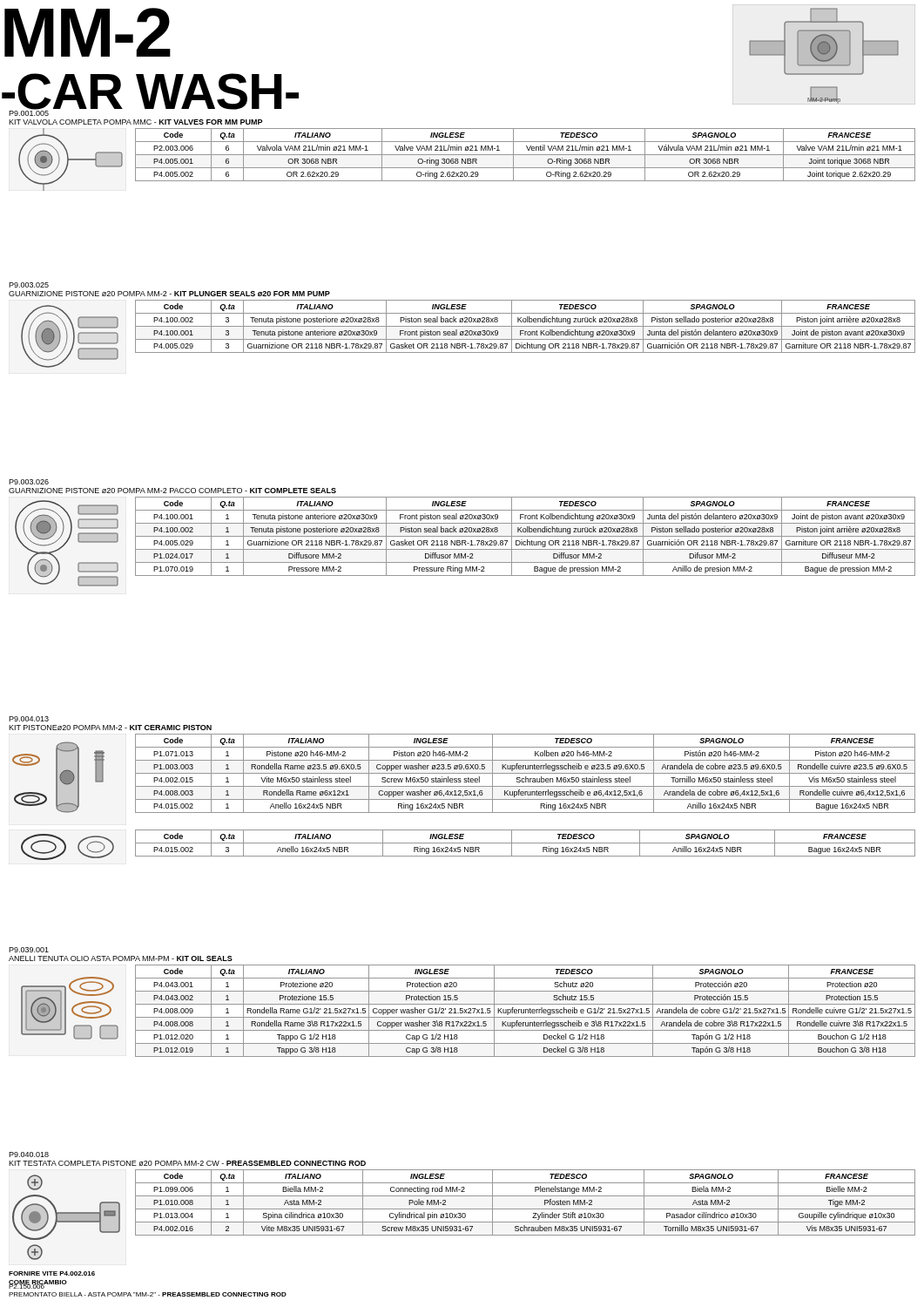The height and width of the screenshot is (1307, 924).
Task: Locate the table with the text "Tornillo M8x35 UNI5931-67"
Action: coord(525,1202)
